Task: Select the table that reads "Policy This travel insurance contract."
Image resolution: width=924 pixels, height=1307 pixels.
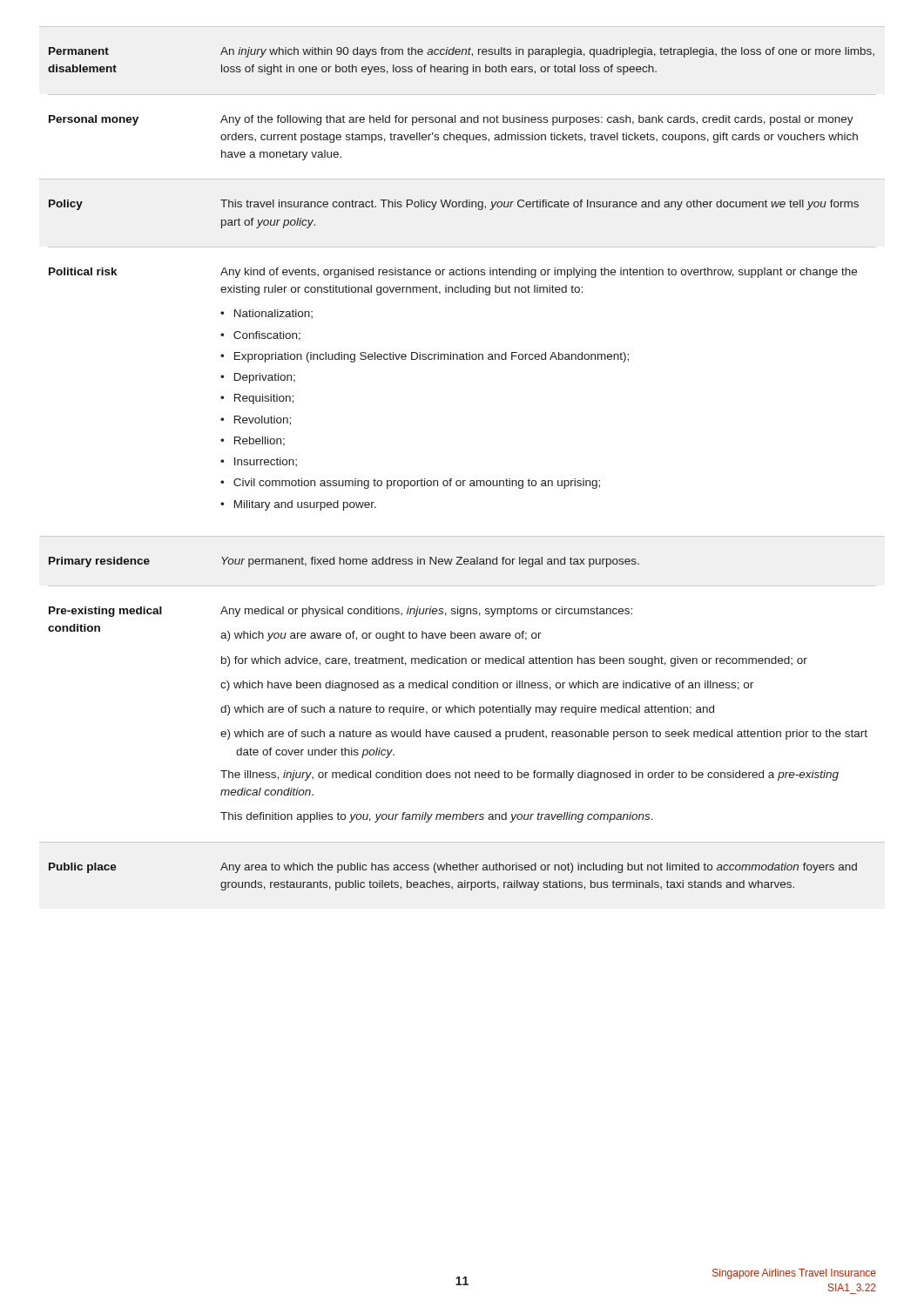Action: (462, 213)
